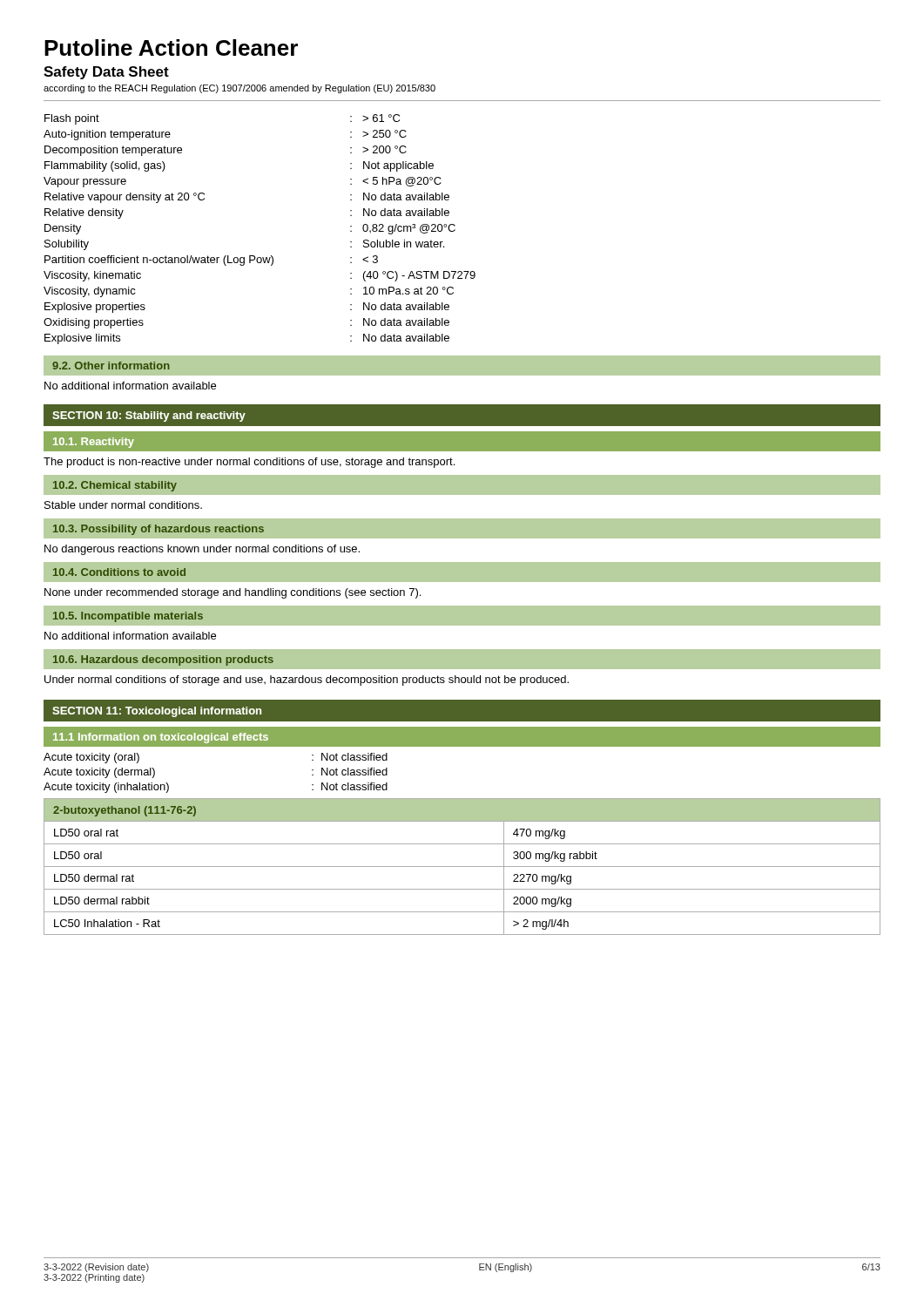Select the section header that reads "Safety Data Sheet"
This screenshot has height=1307, width=924.
(x=106, y=72)
